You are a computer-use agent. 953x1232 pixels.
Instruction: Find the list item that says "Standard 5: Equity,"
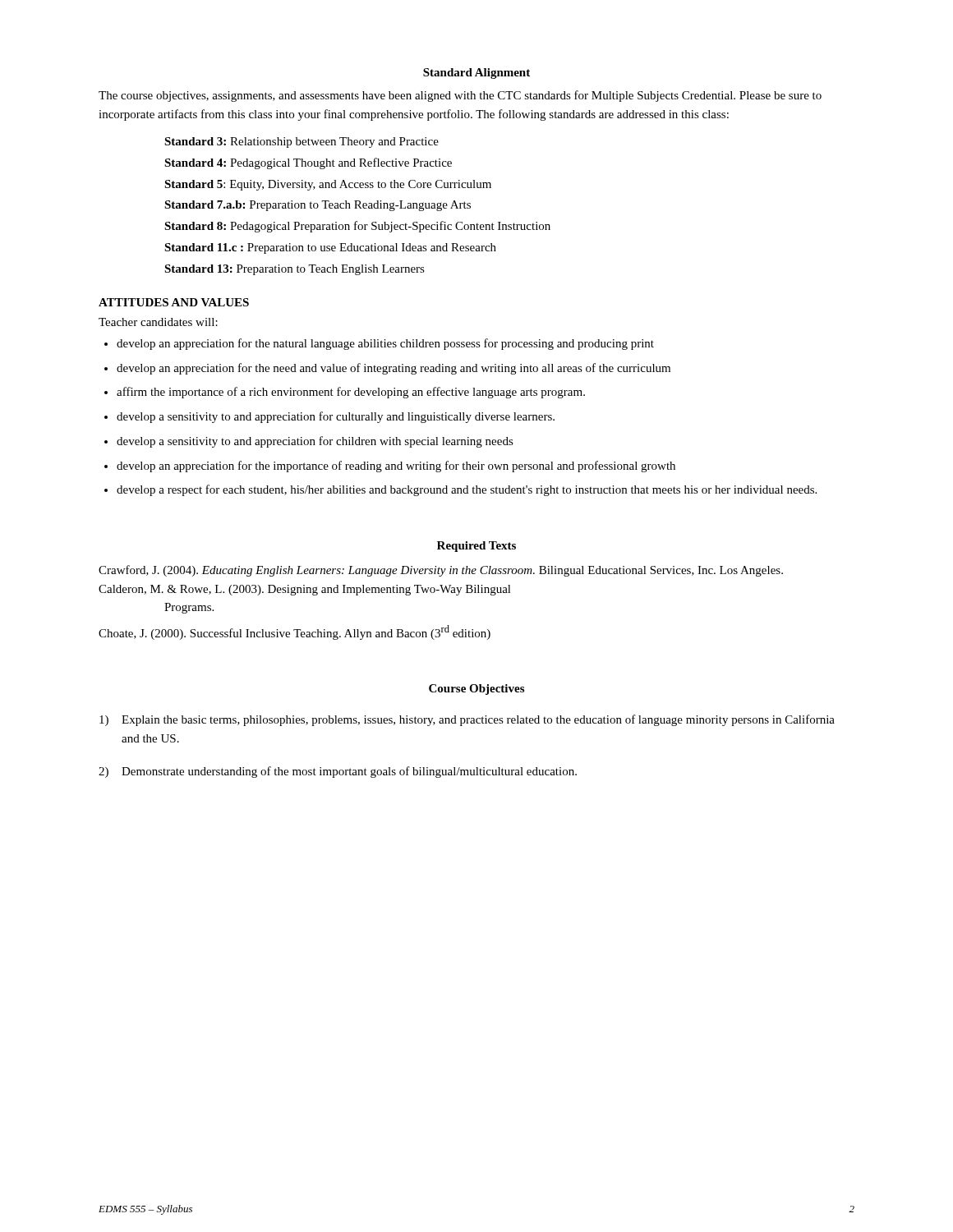coord(328,184)
